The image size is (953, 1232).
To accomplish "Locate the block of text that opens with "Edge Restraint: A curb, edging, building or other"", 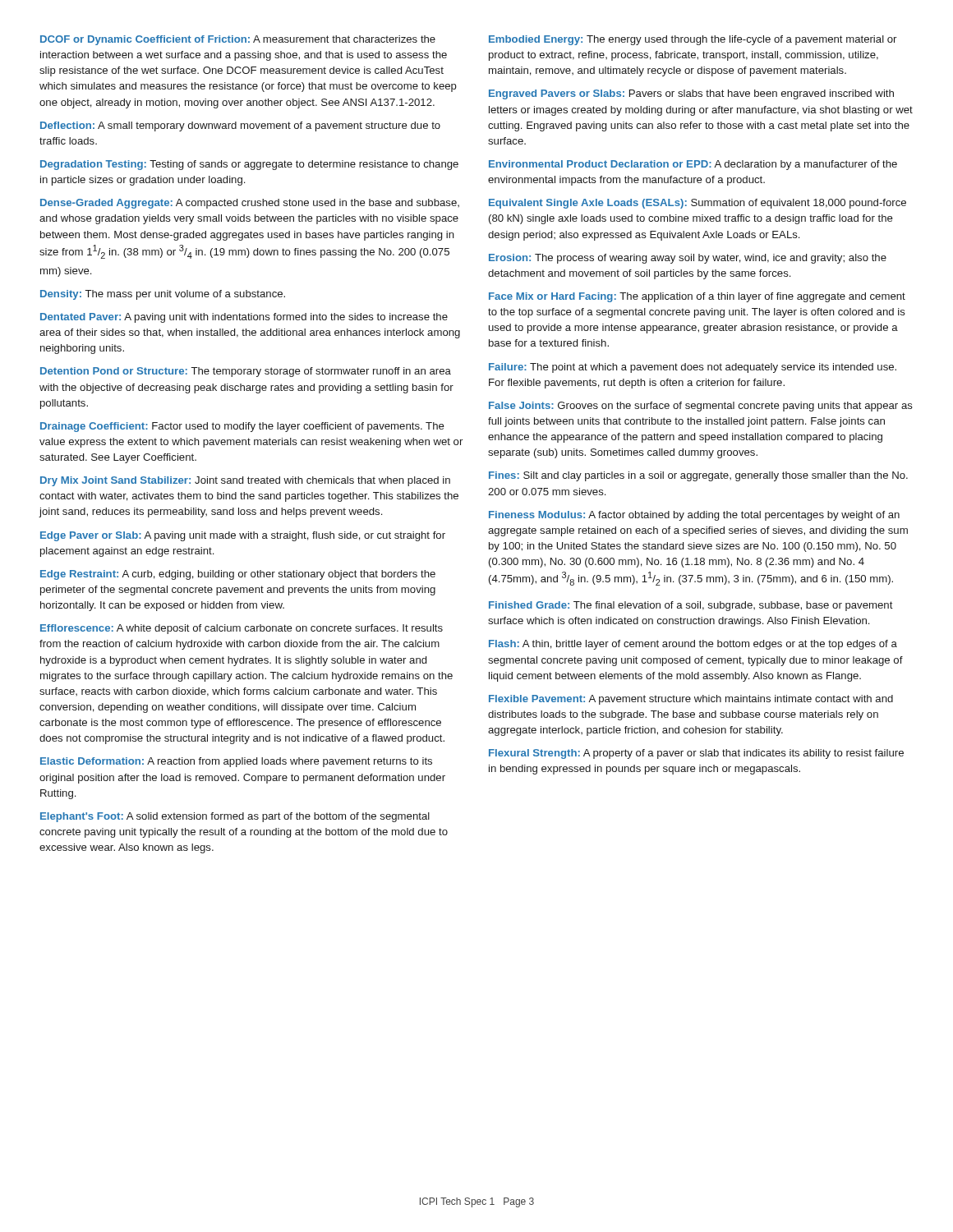I will pyautogui.click(x=238, y=589).
